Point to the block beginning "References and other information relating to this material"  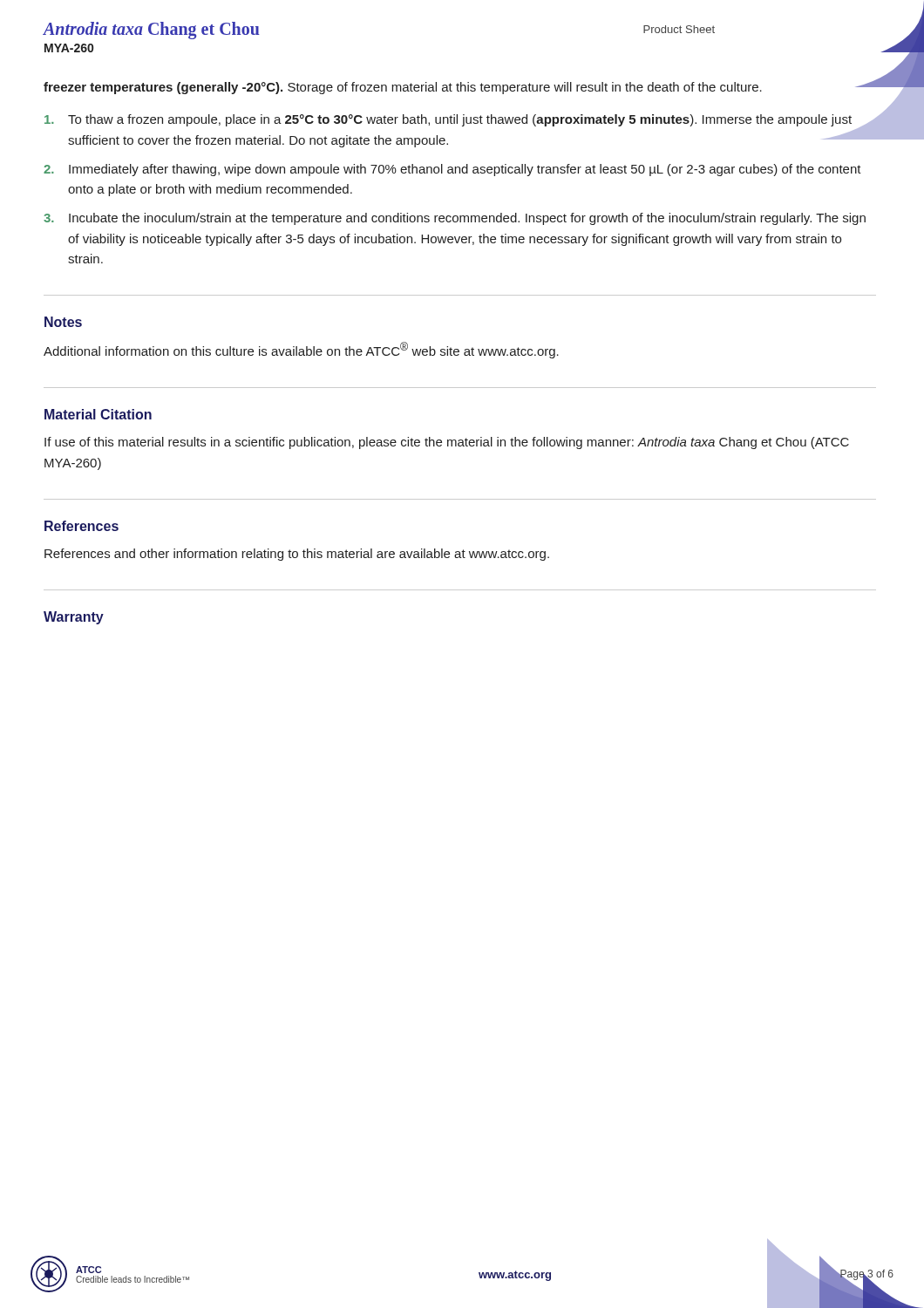[297, 553]
